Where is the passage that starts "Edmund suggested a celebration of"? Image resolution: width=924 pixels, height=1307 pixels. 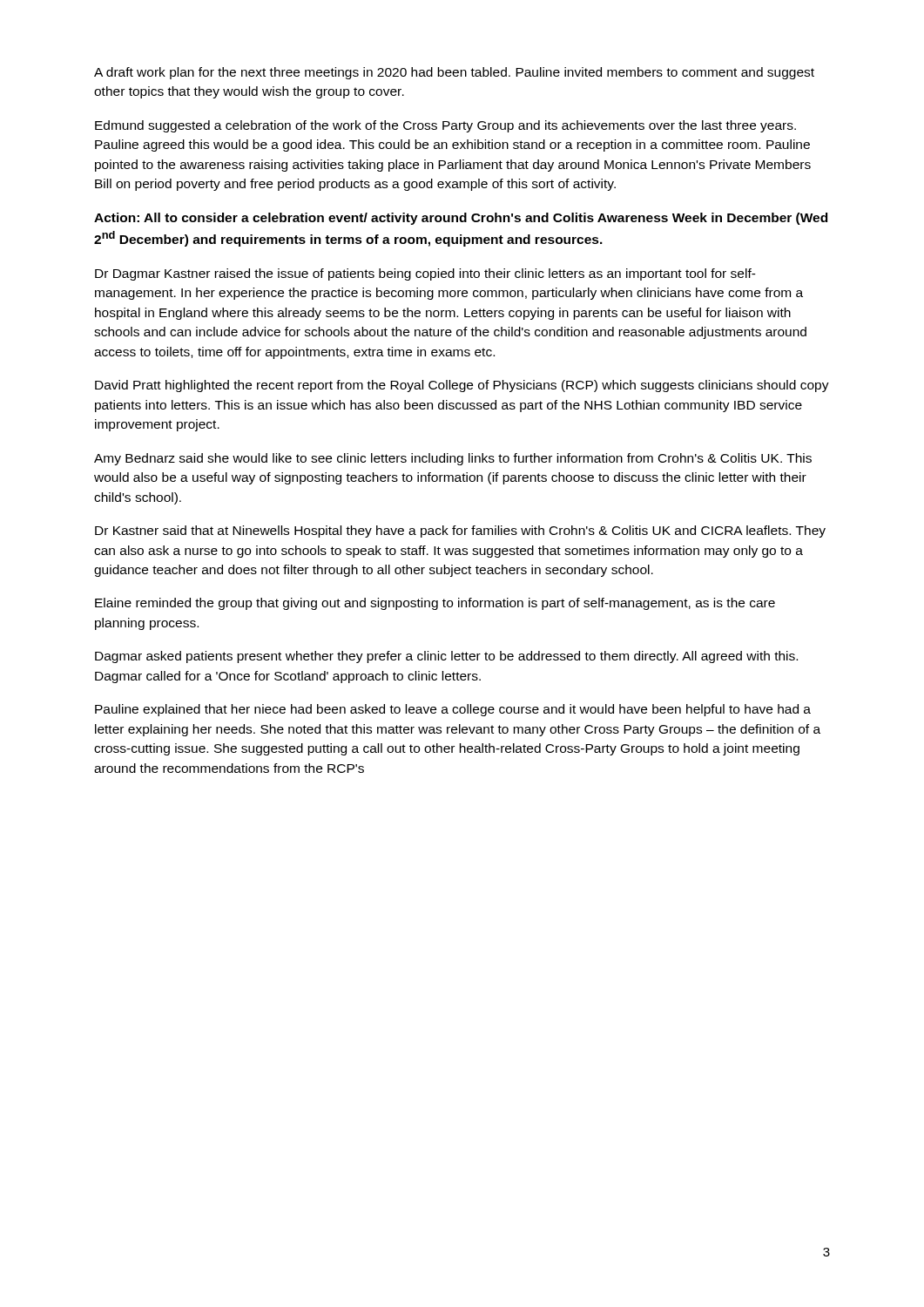click(x=453, y=154)
